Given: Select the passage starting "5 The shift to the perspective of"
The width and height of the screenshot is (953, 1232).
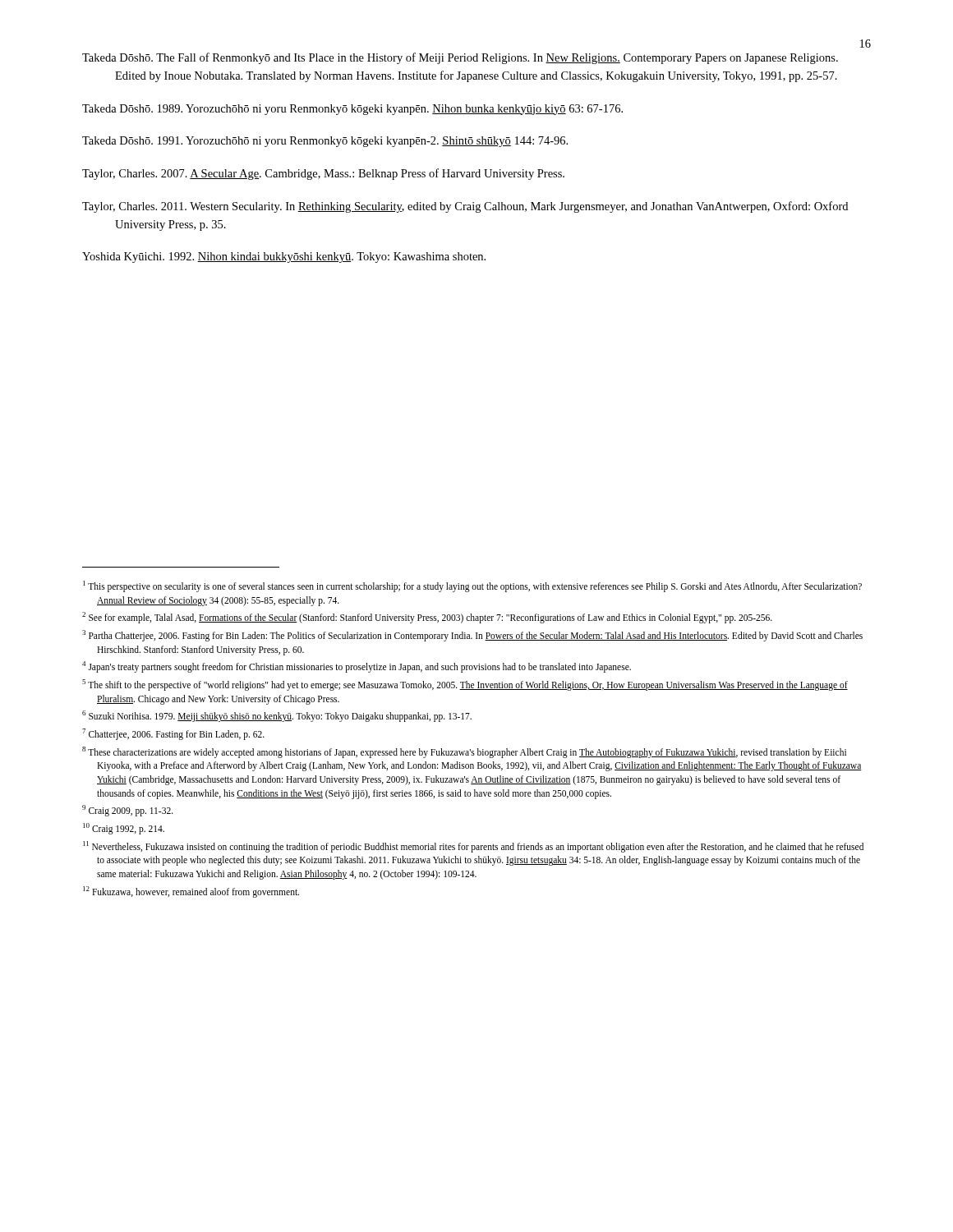Looking at the screenshot, I should (x=465, y=691).
